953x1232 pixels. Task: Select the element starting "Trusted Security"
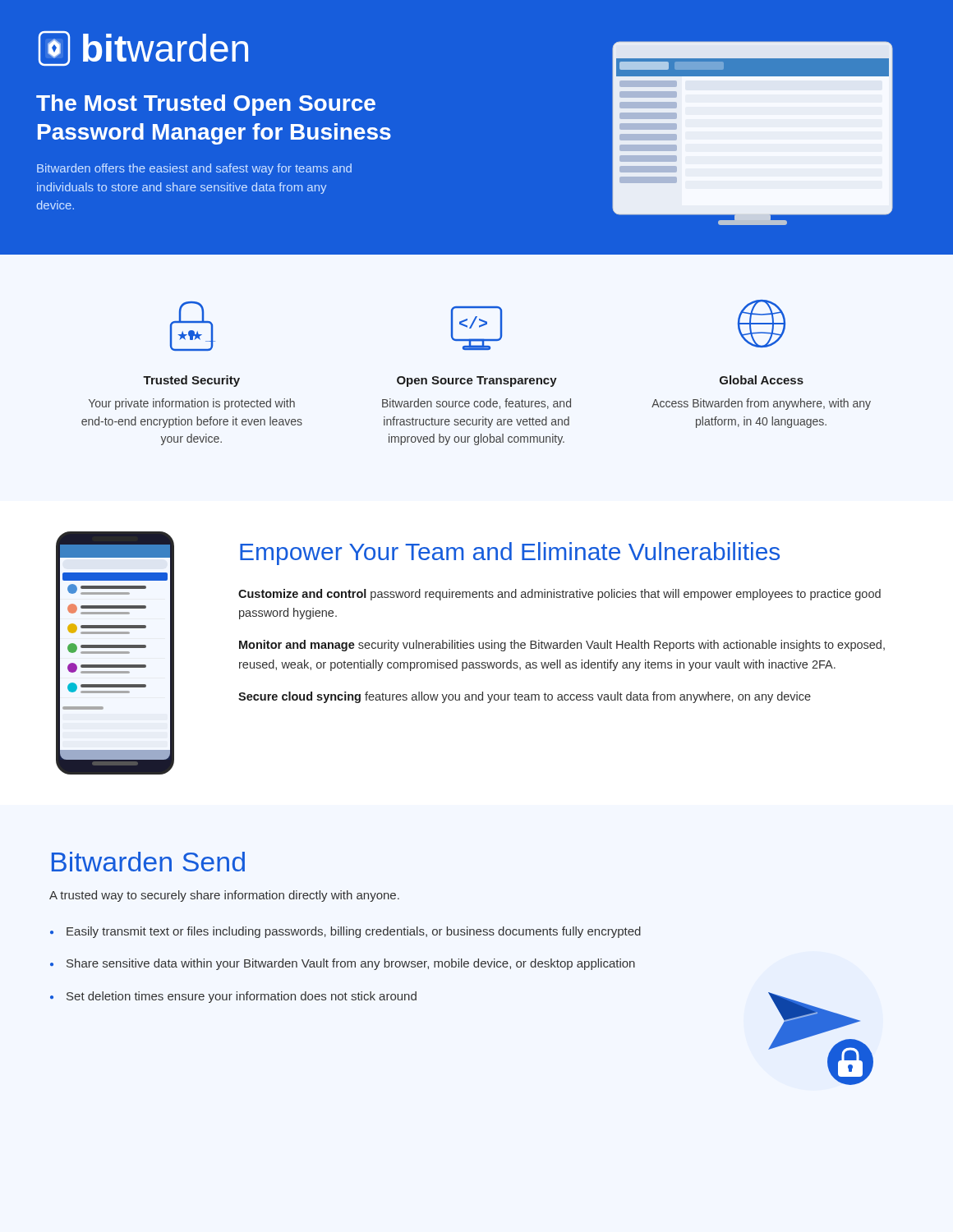(192, 380)
